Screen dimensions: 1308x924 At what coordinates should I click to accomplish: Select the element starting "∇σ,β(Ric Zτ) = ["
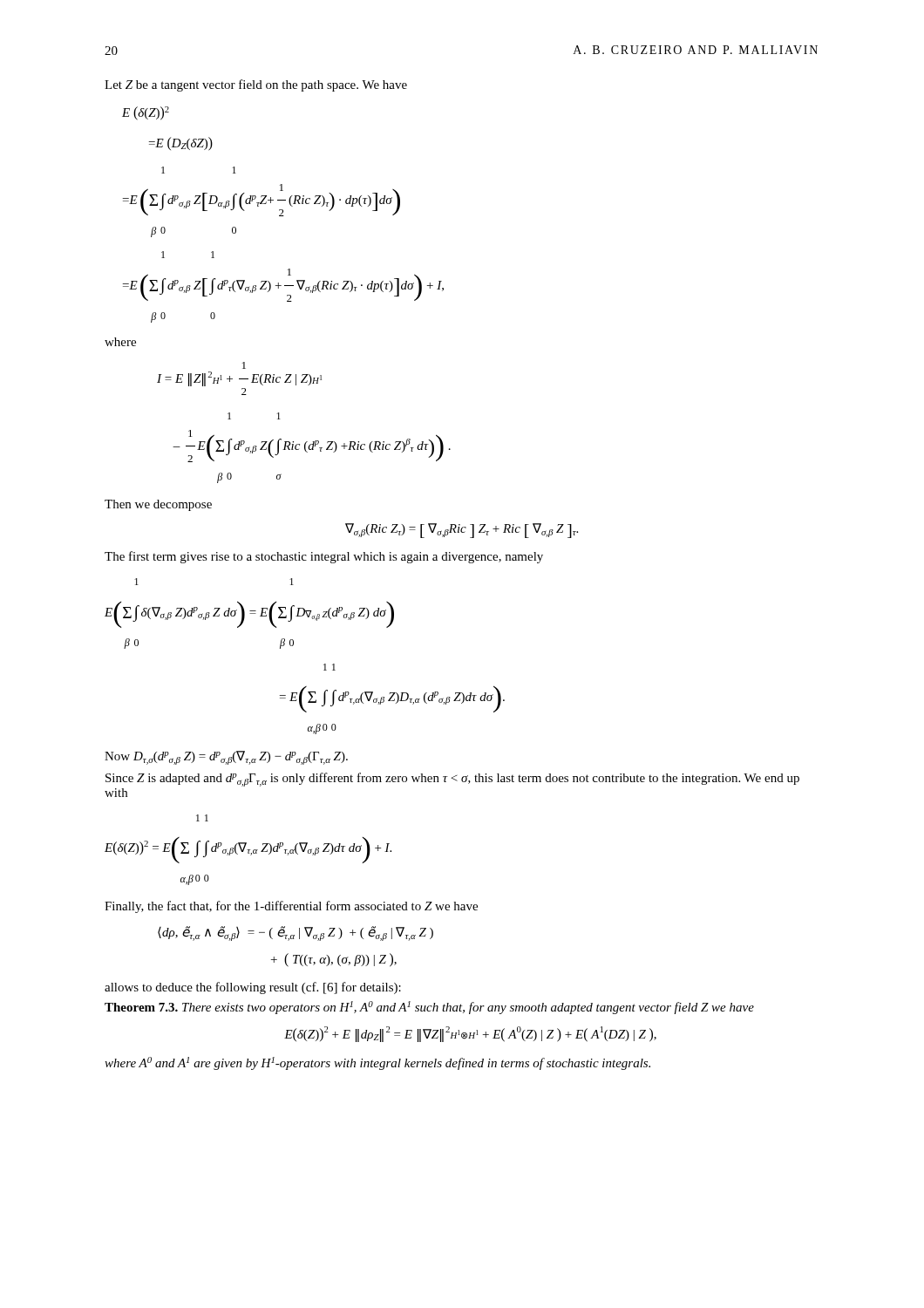pos(462,530)
